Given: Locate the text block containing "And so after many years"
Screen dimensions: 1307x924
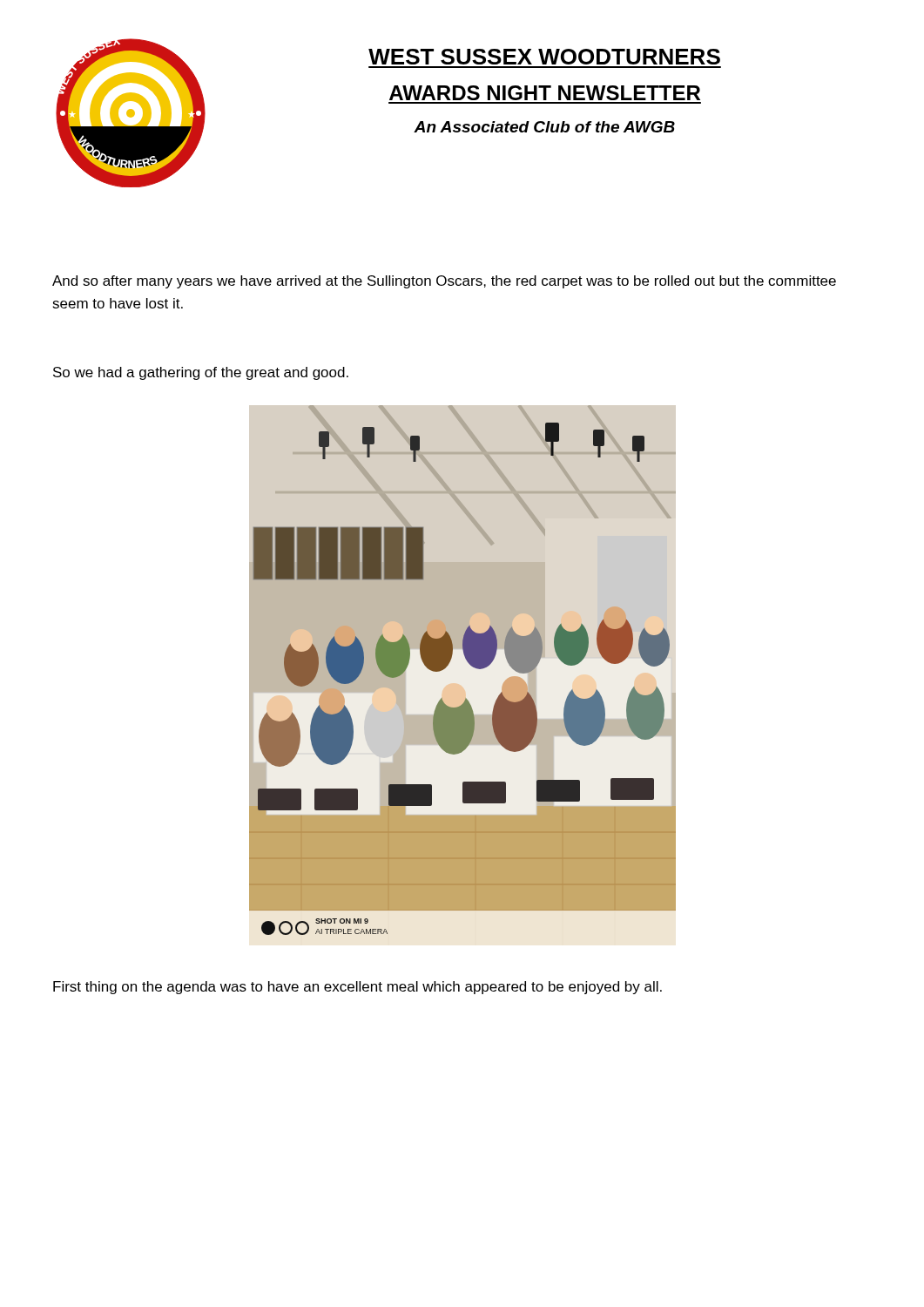Looking at the screenshot, I should tap(444, 292).
